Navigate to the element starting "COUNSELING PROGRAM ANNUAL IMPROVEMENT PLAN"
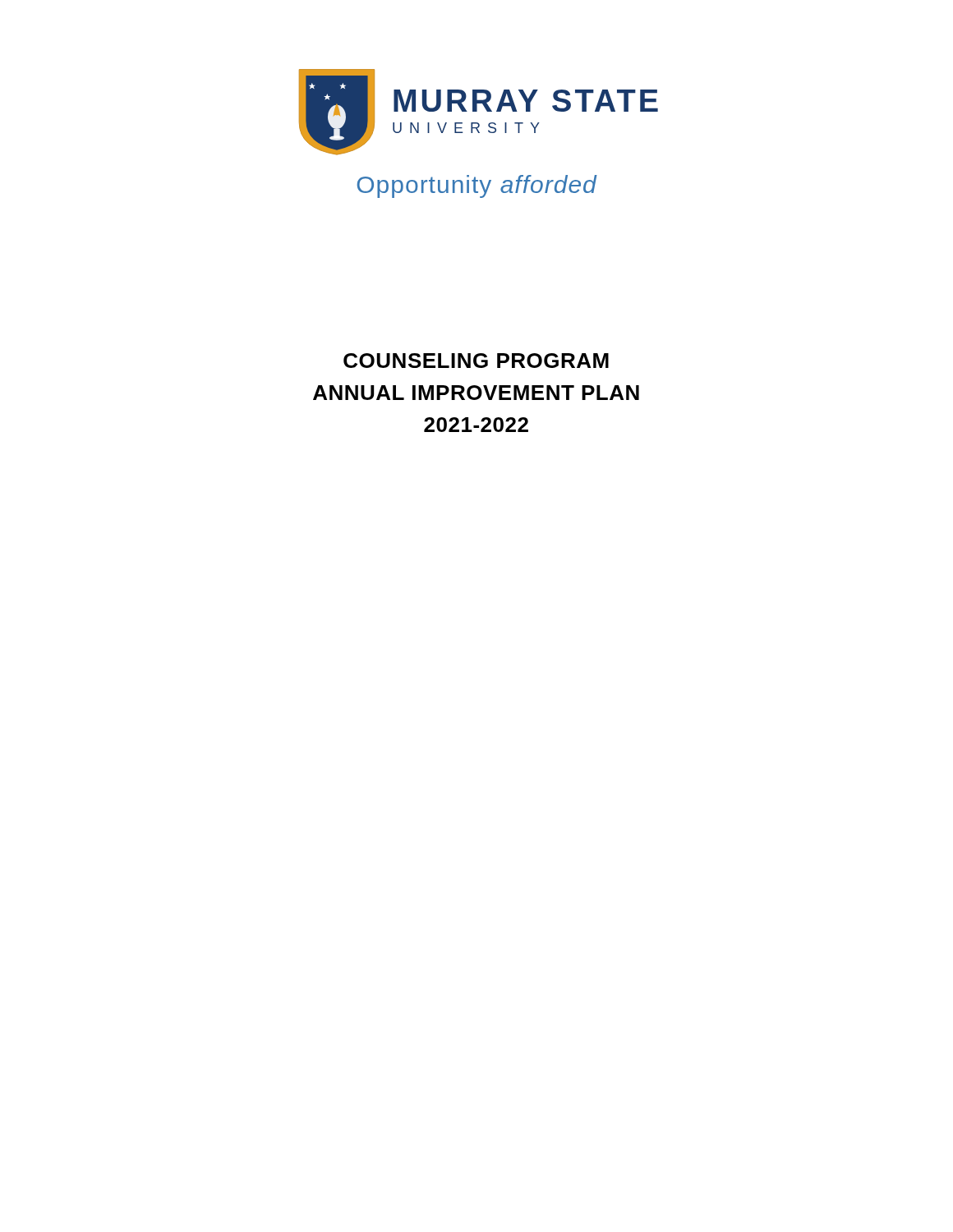Viewport: 953px width, 1232px height. click(476, 393)
